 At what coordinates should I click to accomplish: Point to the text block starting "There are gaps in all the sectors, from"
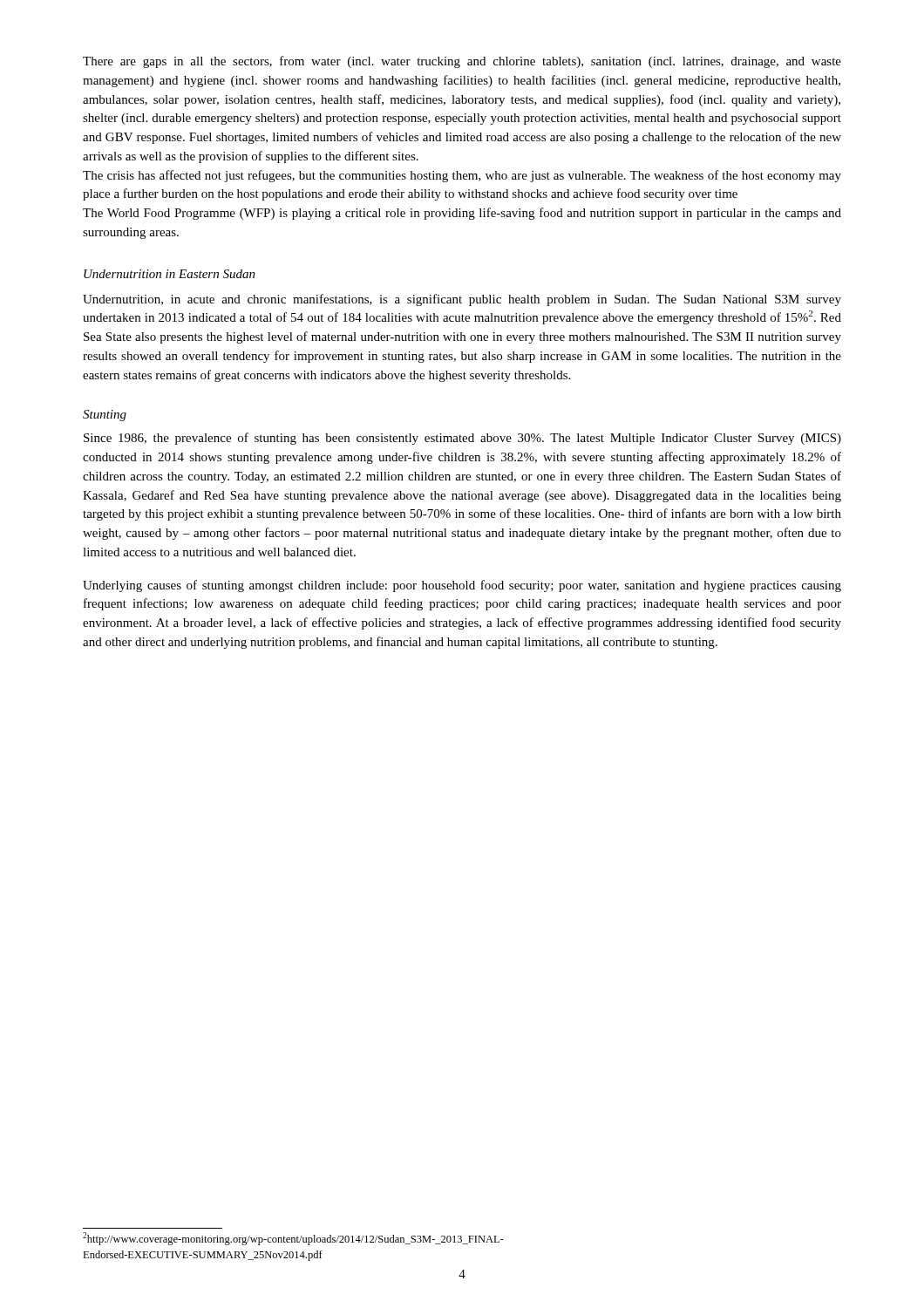click(x=462, y=147)
